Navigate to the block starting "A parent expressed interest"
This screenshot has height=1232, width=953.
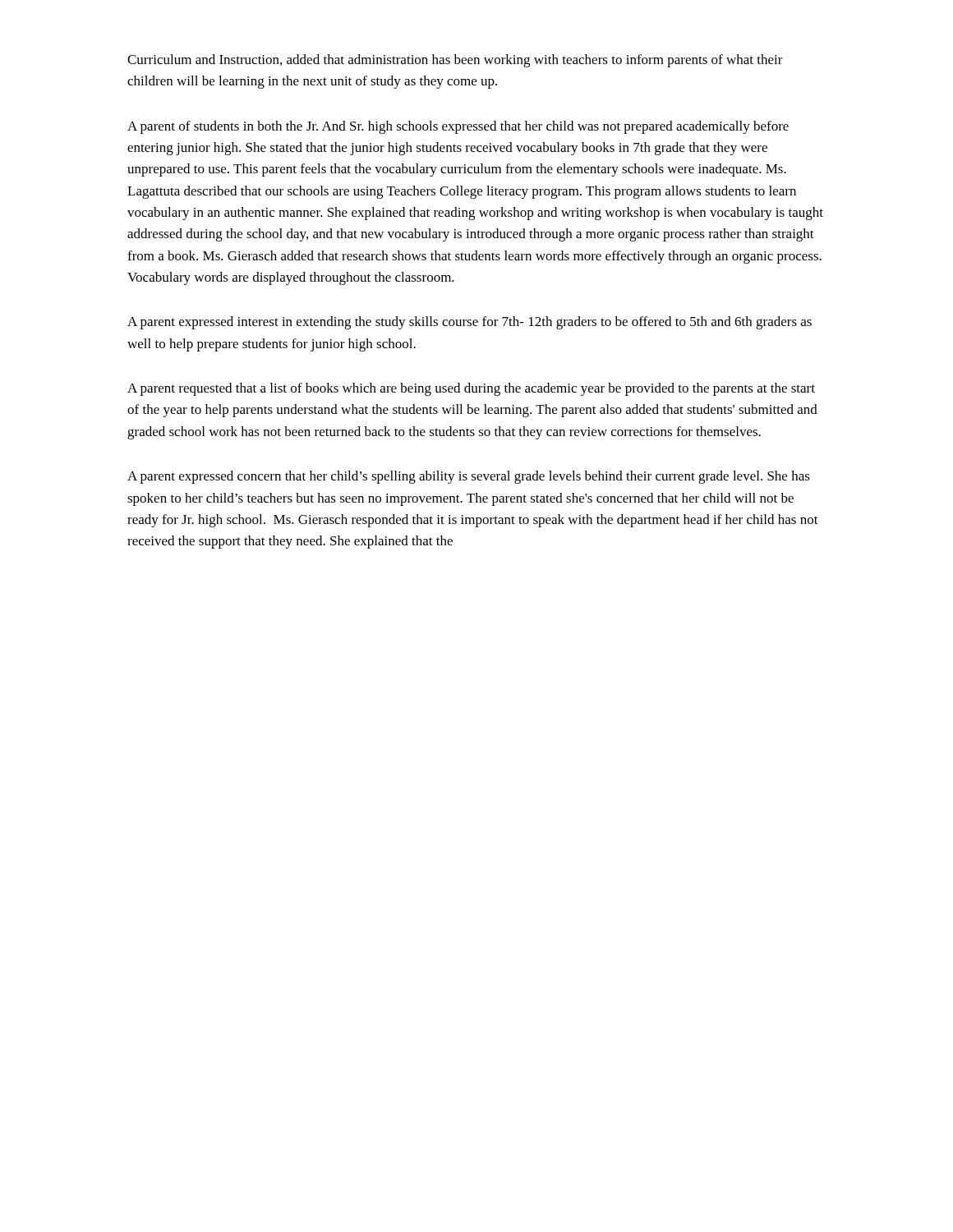pyautogui.click(x=470, y=333)
